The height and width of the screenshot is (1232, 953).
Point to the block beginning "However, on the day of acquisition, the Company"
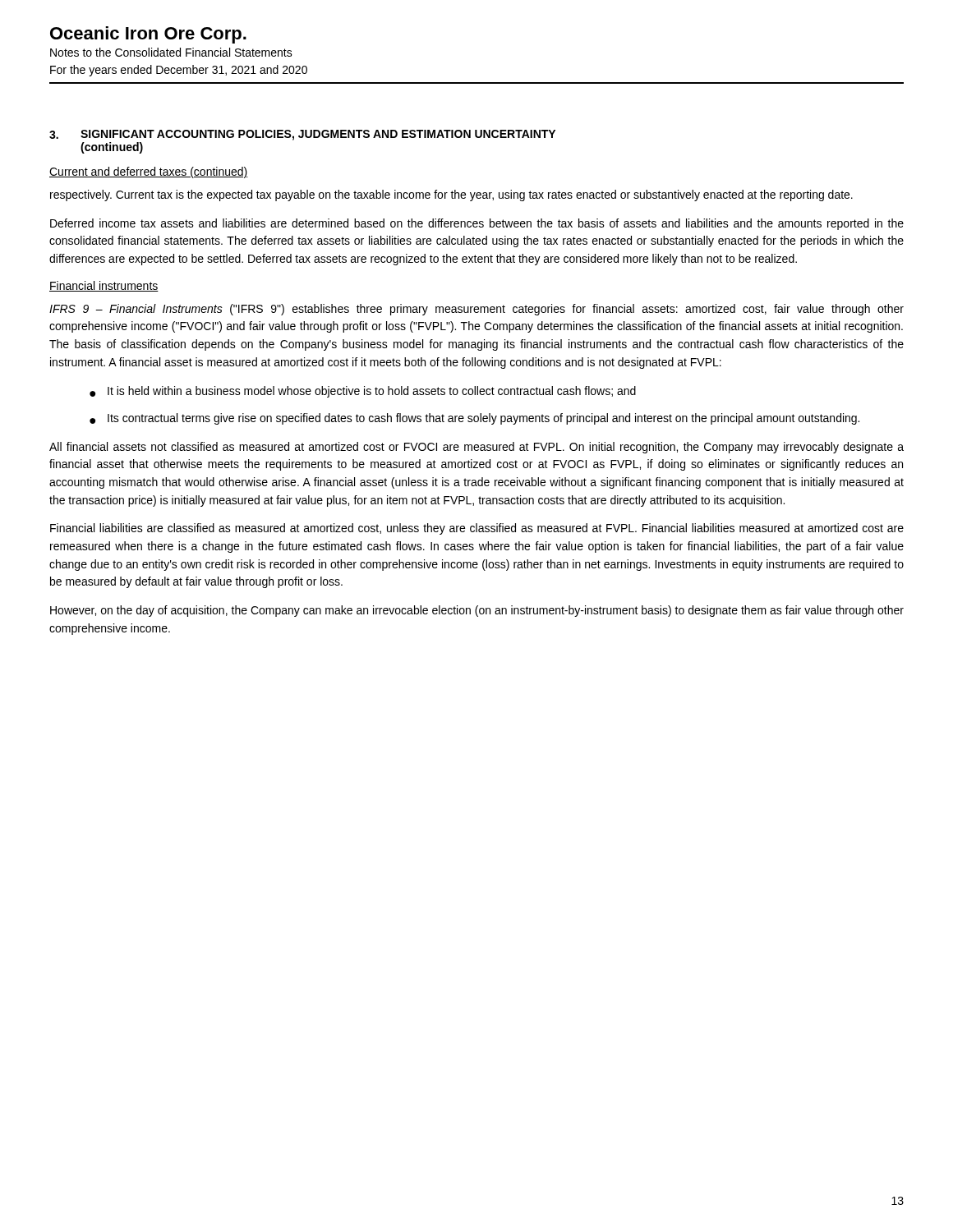pyautogui.click(x=476, y=619)
